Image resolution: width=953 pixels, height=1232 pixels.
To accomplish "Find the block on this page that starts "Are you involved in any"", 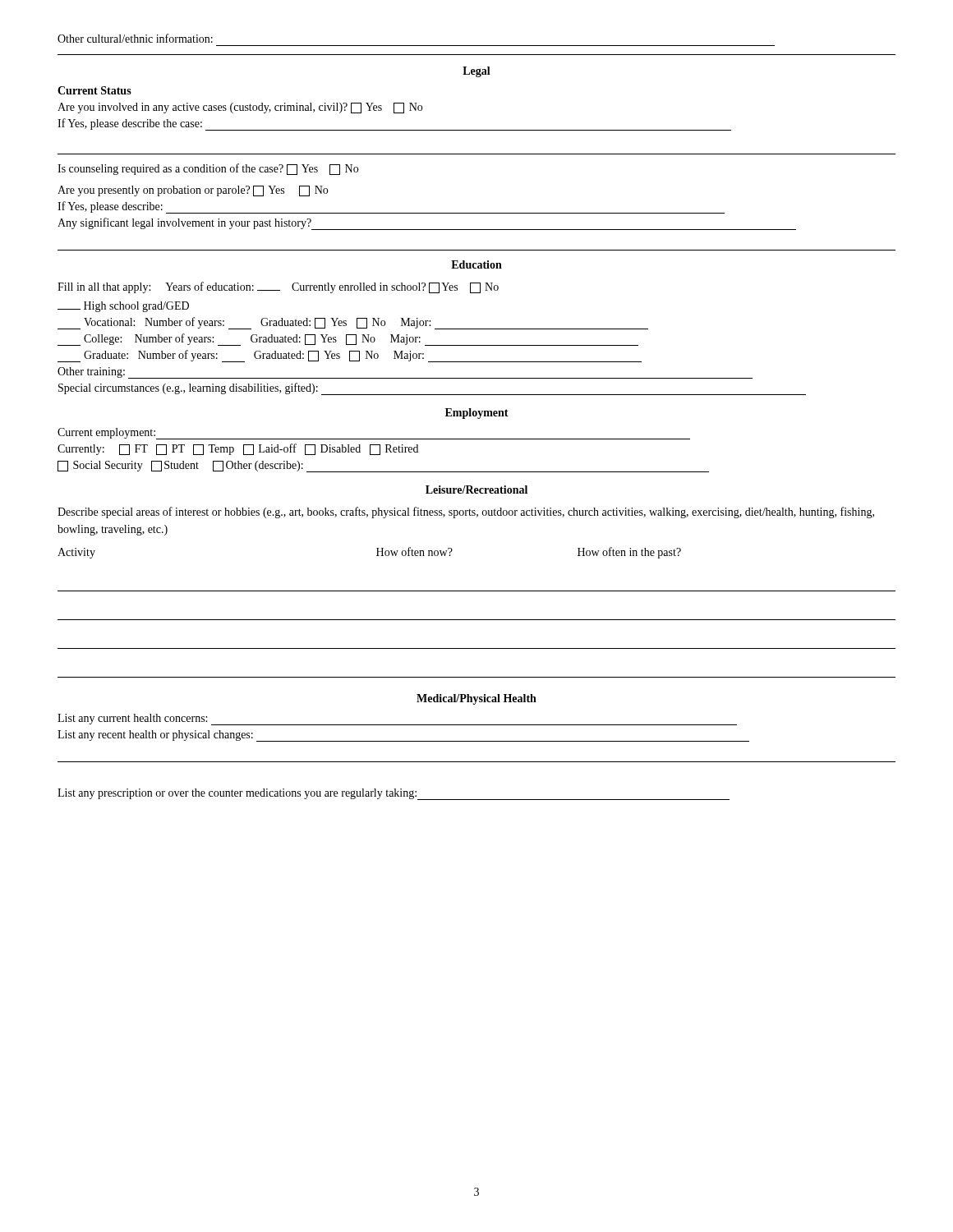I will tap(240, 107).
